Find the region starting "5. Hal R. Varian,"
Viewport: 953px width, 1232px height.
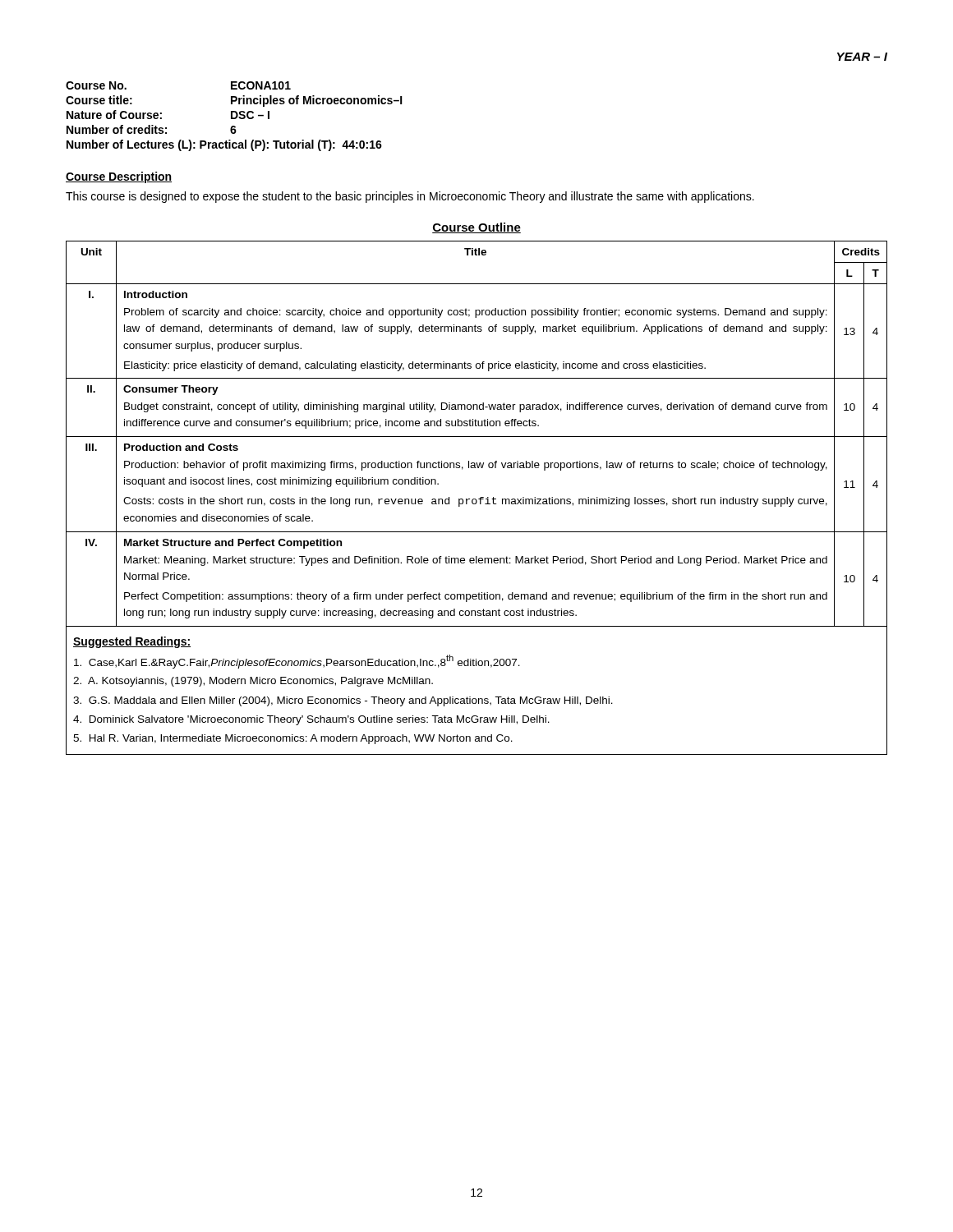[293, 738]
